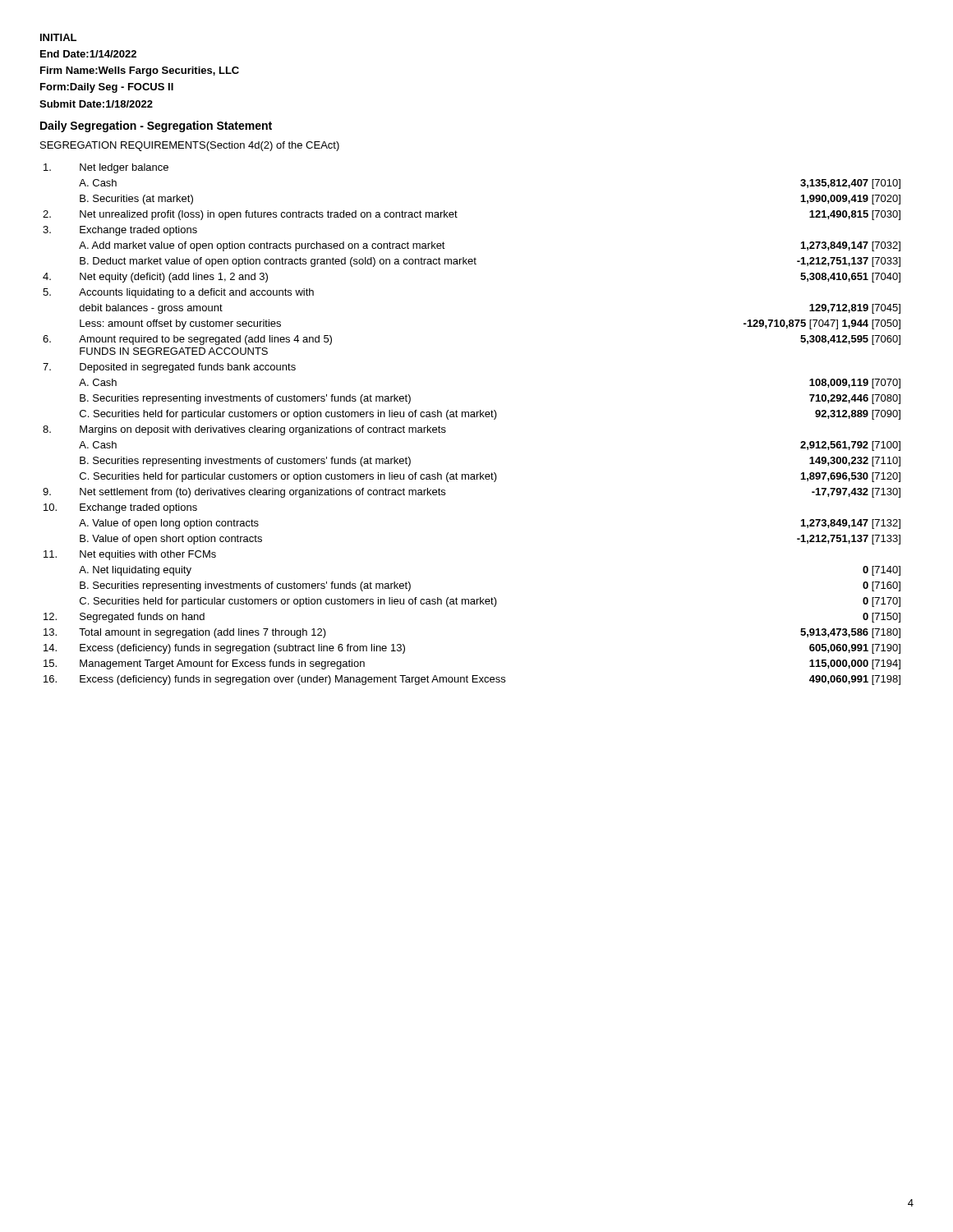Locate the table

(476, 423)
